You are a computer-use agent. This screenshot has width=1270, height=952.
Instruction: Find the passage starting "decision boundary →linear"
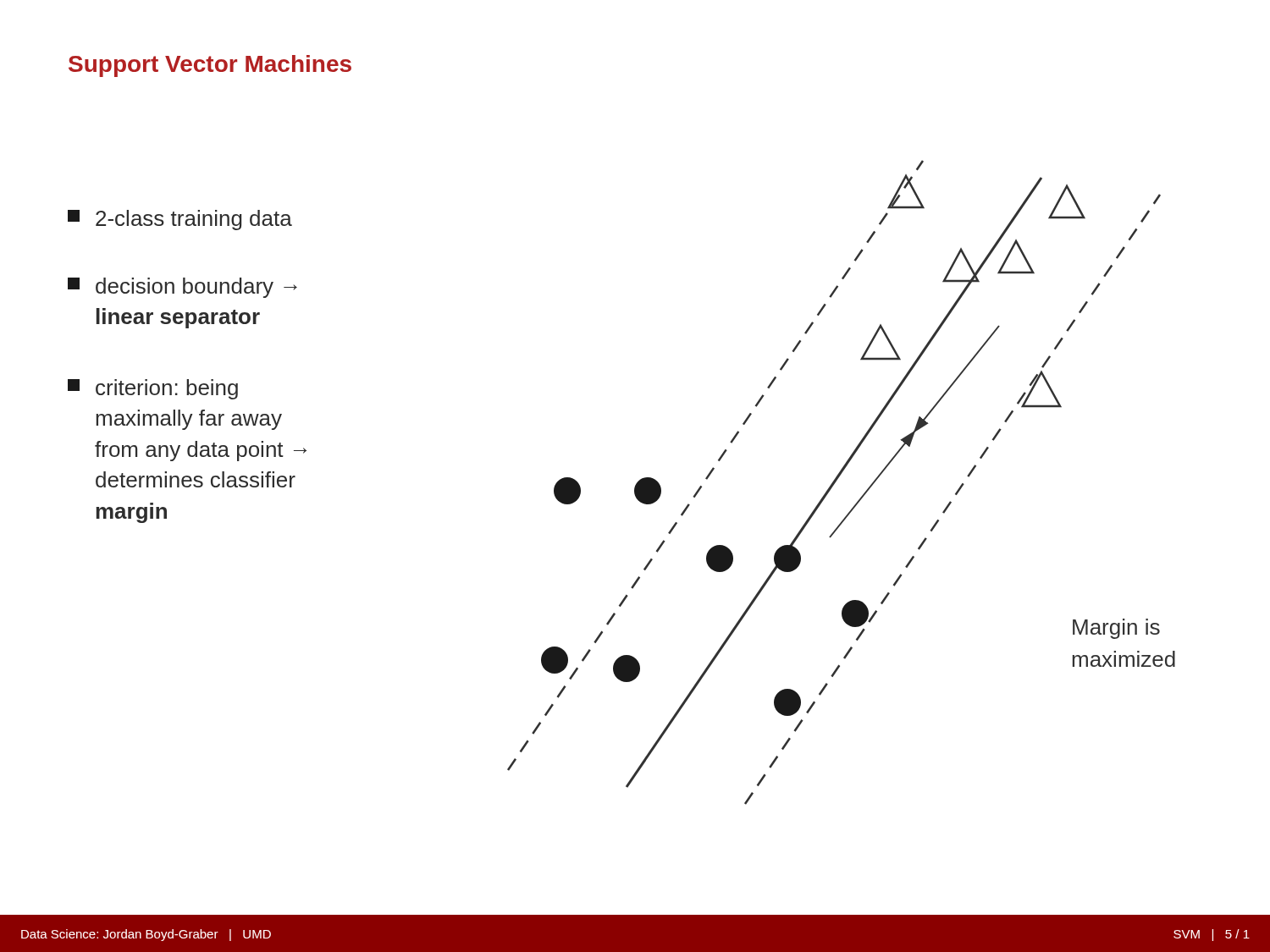185,302
